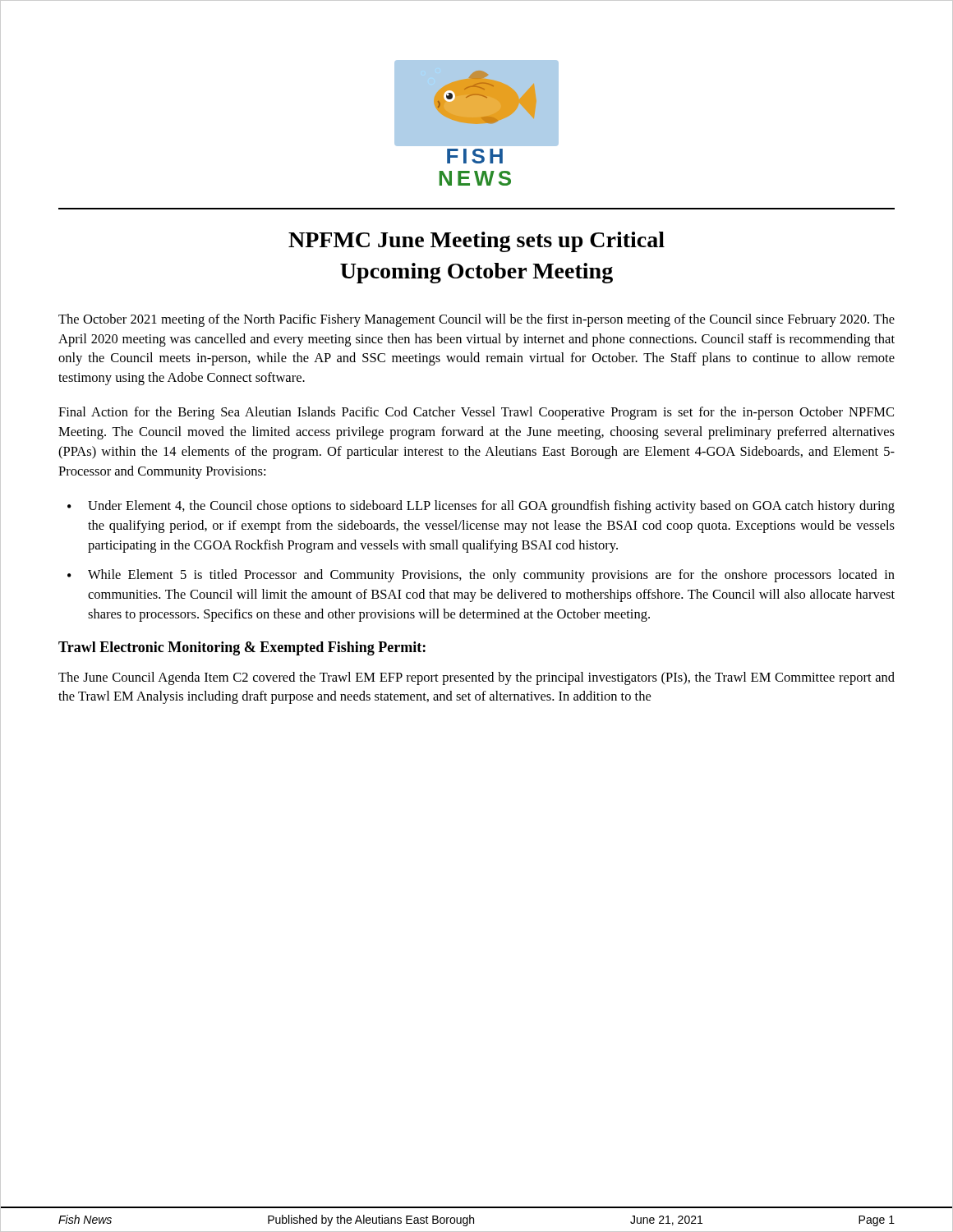Where is the passage that starts "Under Element 4, the Council chose options"?
This screenshot has height=1232, width=953.
pyautogui.click(x=491, y=525)
